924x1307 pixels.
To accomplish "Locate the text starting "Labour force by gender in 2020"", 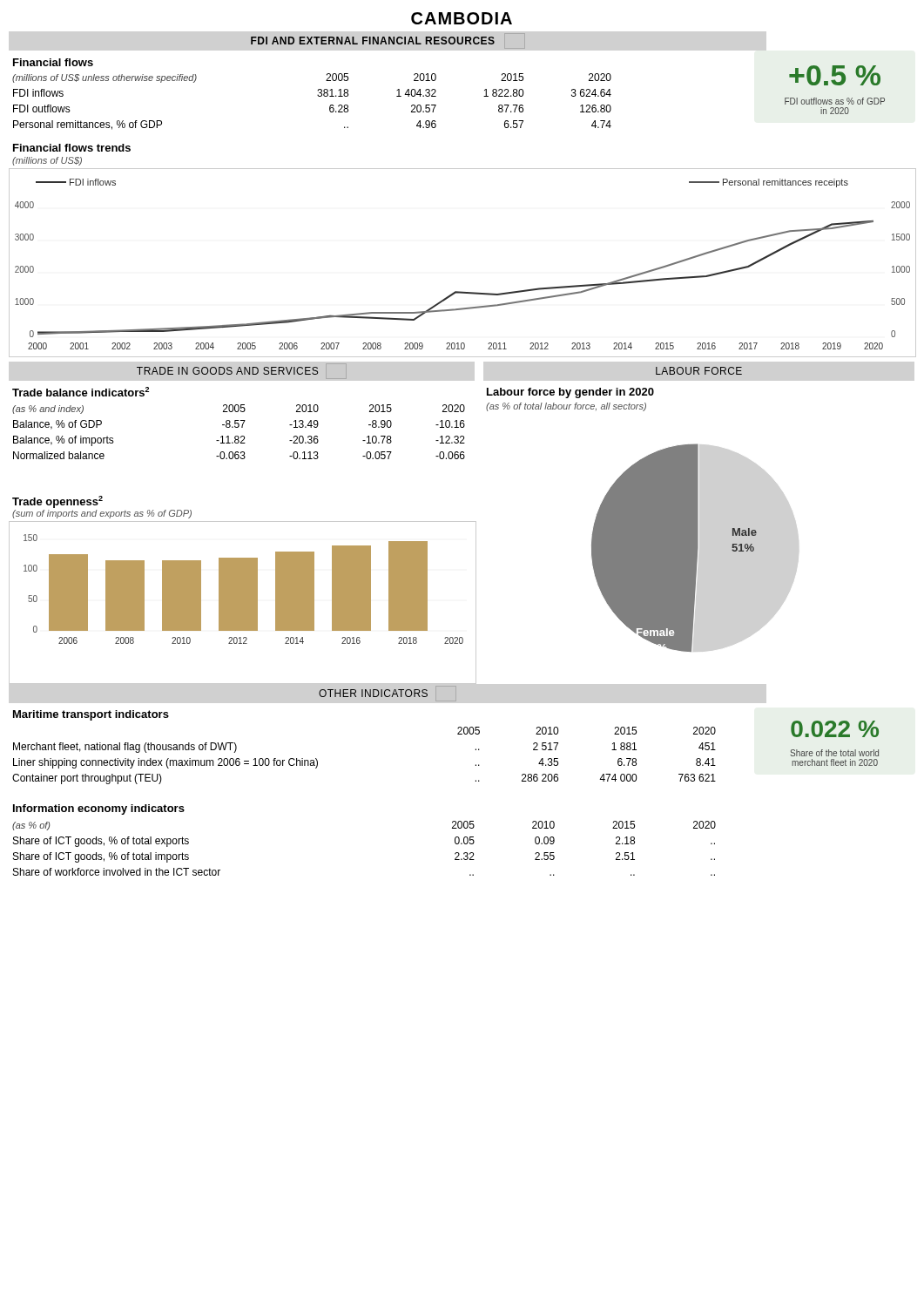I will pos(570,392).
